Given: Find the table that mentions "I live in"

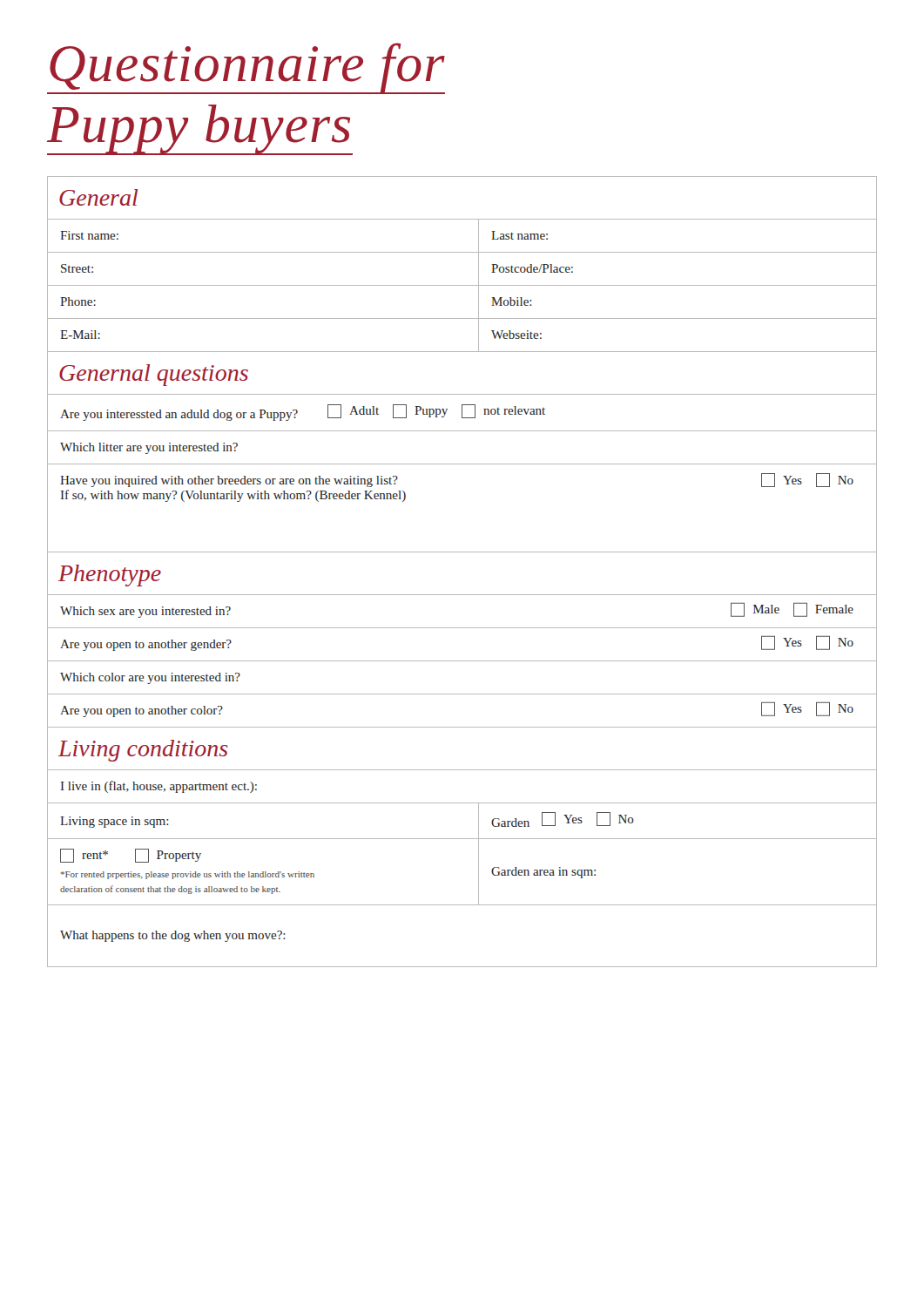Looking at the screenshot, I should 462,572.
